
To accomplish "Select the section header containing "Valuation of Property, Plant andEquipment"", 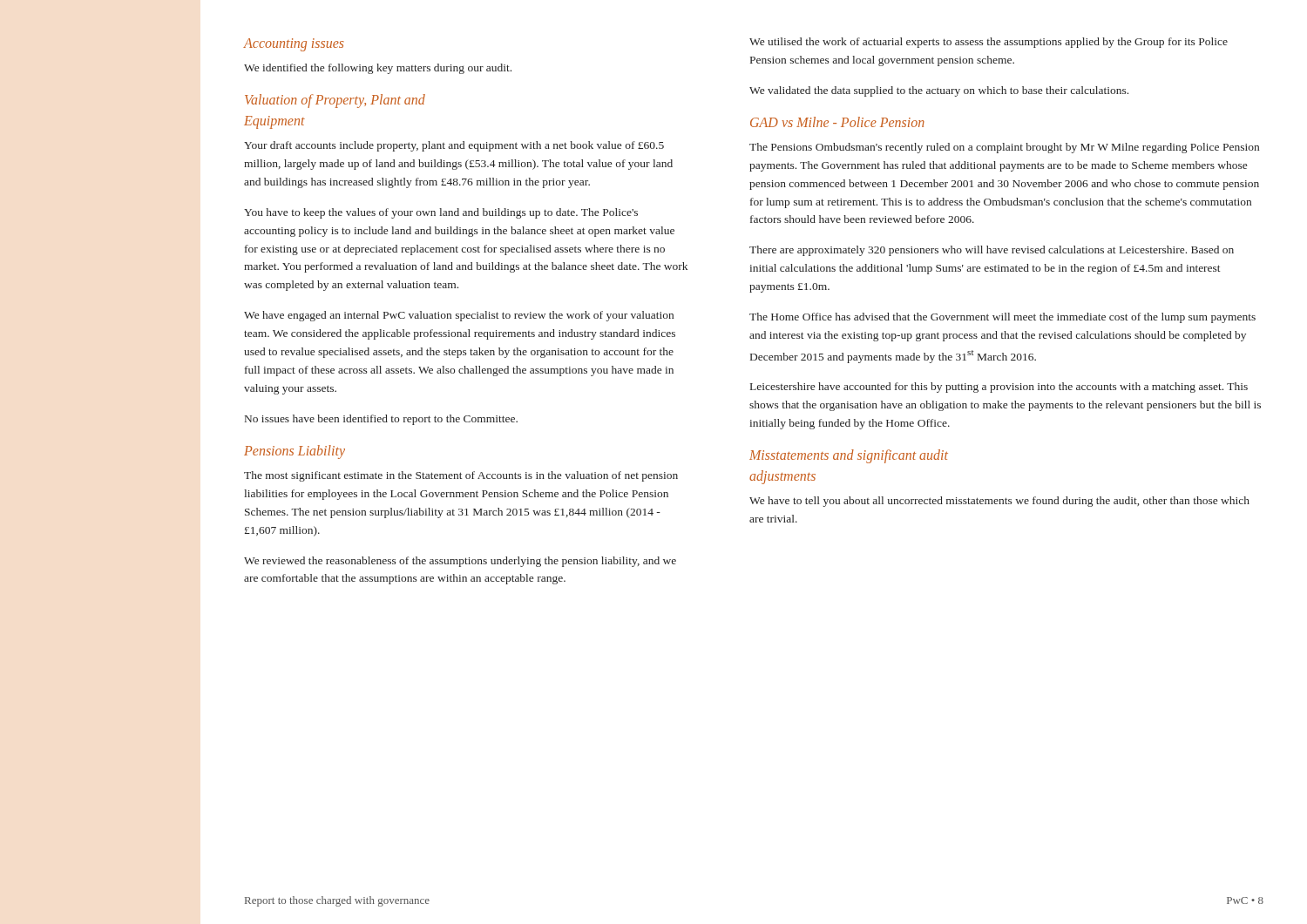I will [x=335, y=101].
